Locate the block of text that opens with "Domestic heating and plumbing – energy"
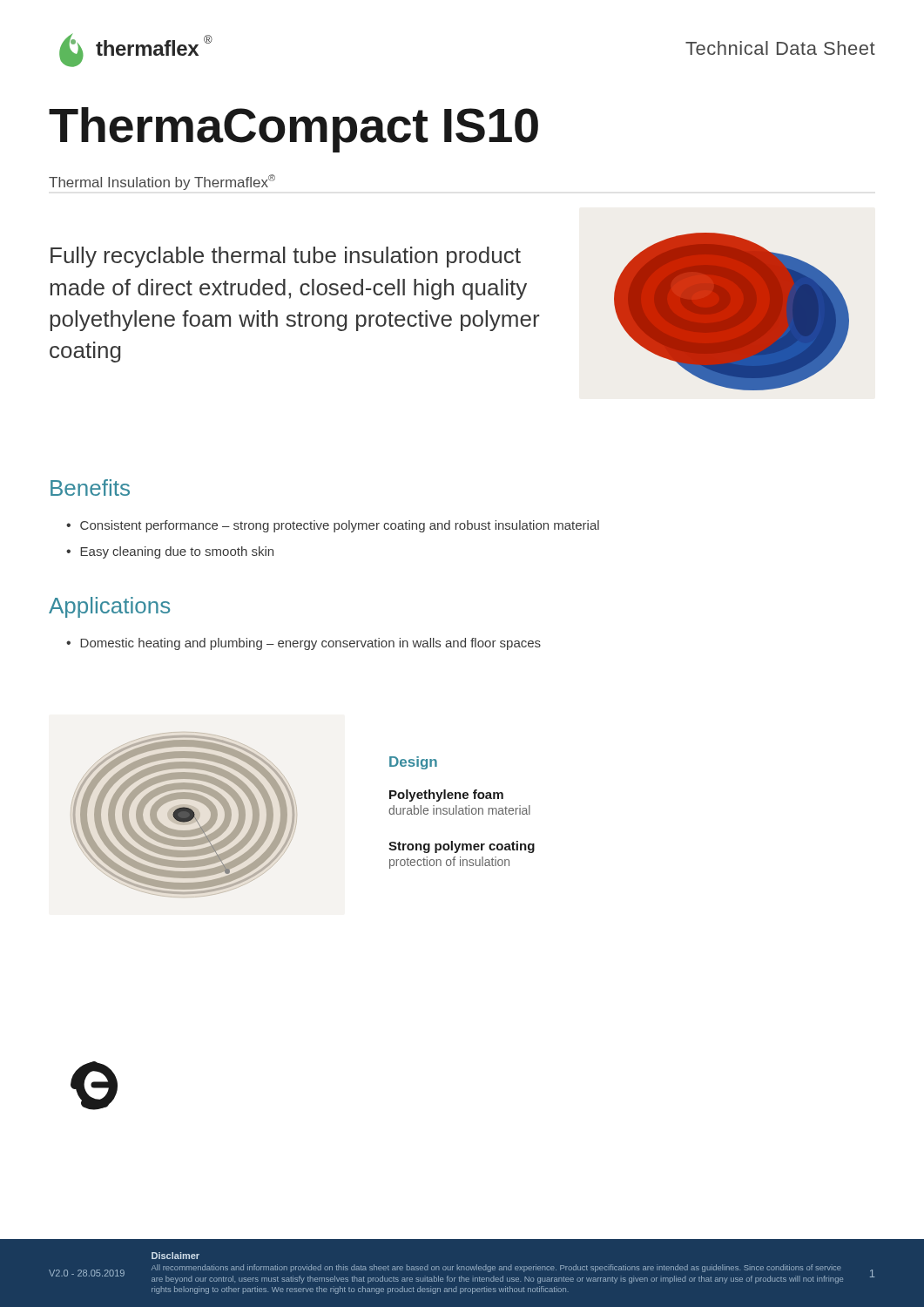This screenshot has width=924, height=1307. point(310,643)
